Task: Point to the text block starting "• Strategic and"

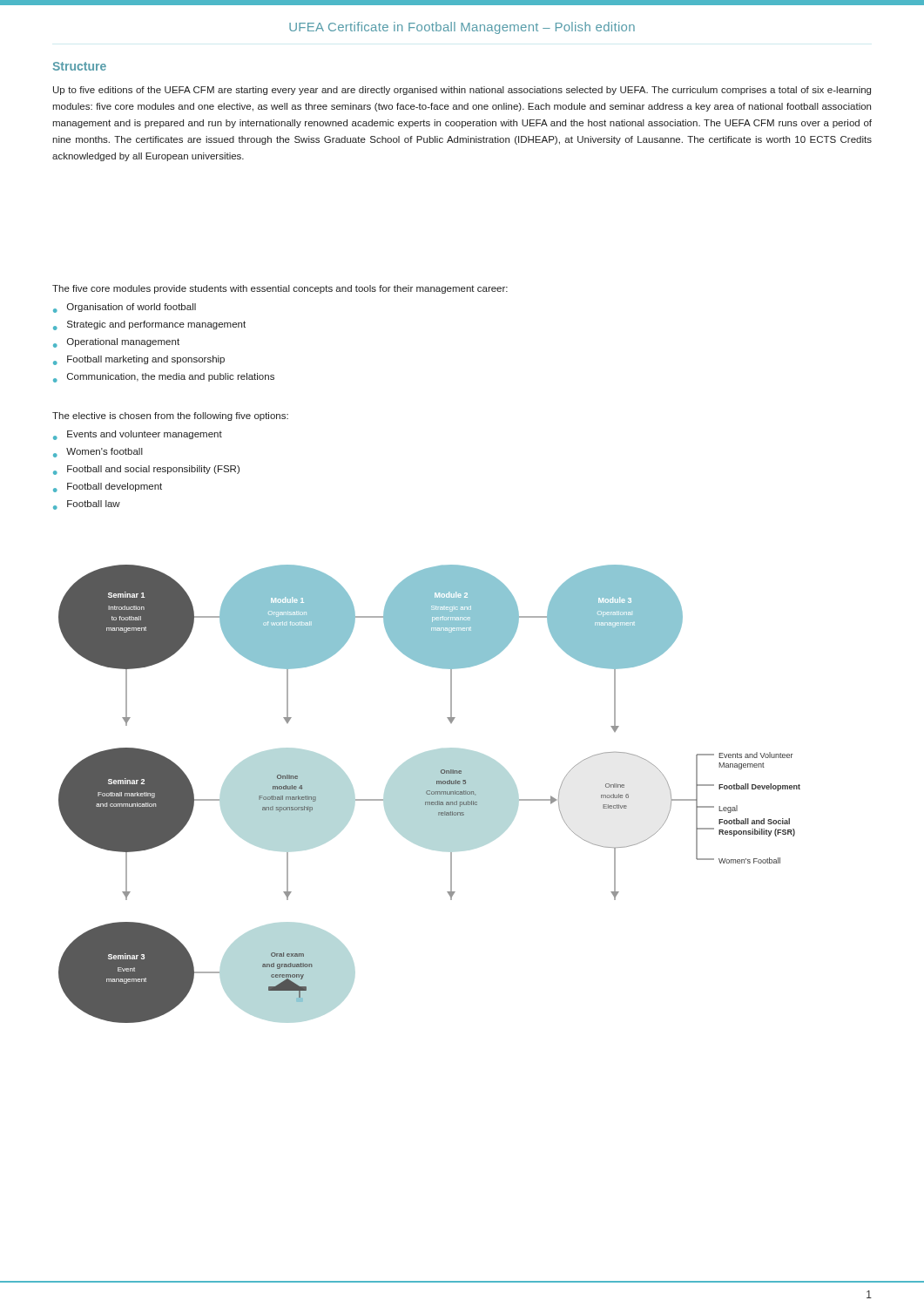Action: (x=149, y=329)
